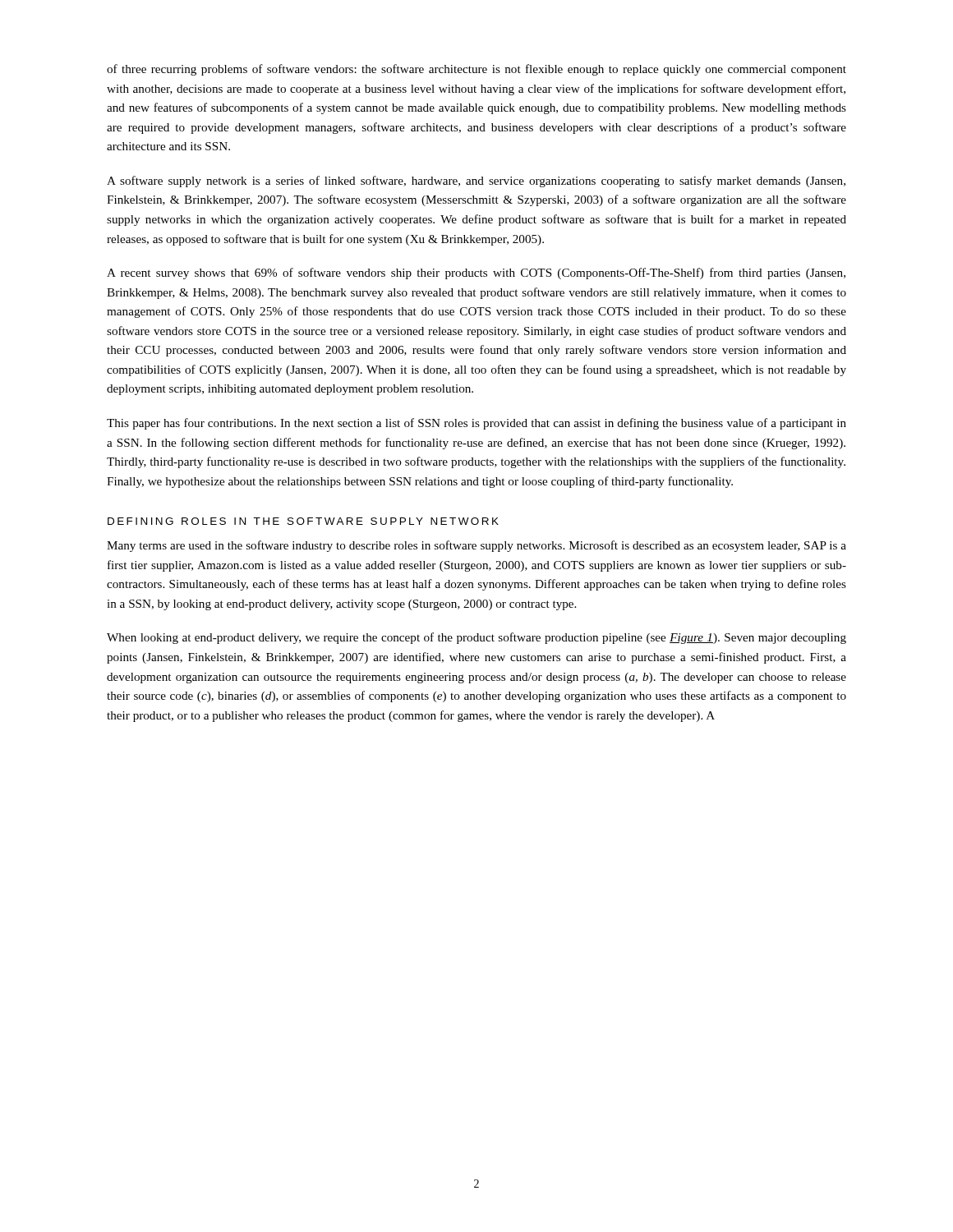Navigate to the element starting "When looking at end-product delivery,"
This screenshot has width=953, height=1232.
476,676
